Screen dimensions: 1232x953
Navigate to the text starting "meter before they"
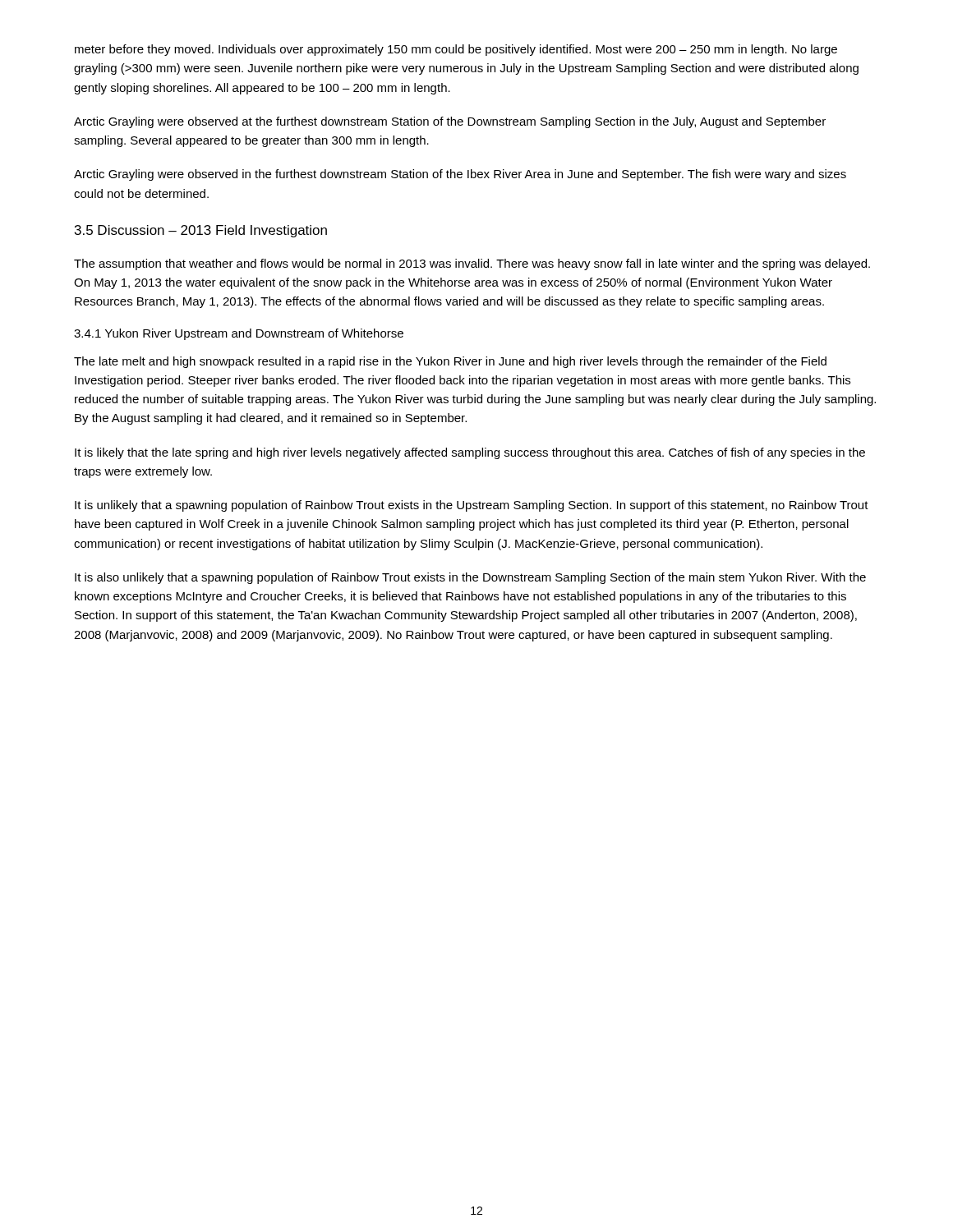[x=467, y=68]
